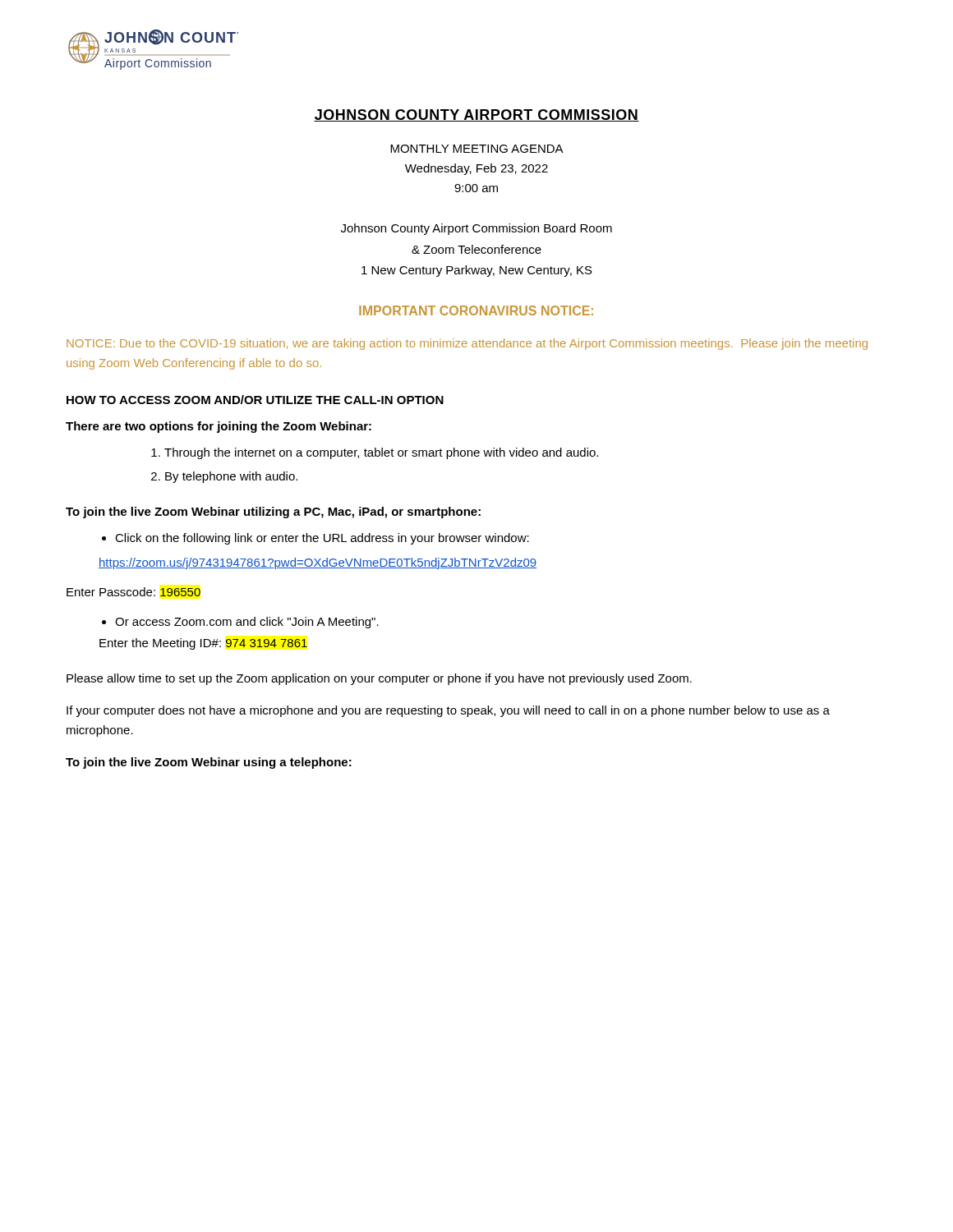Navigate to the element starting "MONTHLY MEETING AGENDA Wednesday, Feb 23,"
This screenshot has width=953, height=1232.
tap(476, 168)
